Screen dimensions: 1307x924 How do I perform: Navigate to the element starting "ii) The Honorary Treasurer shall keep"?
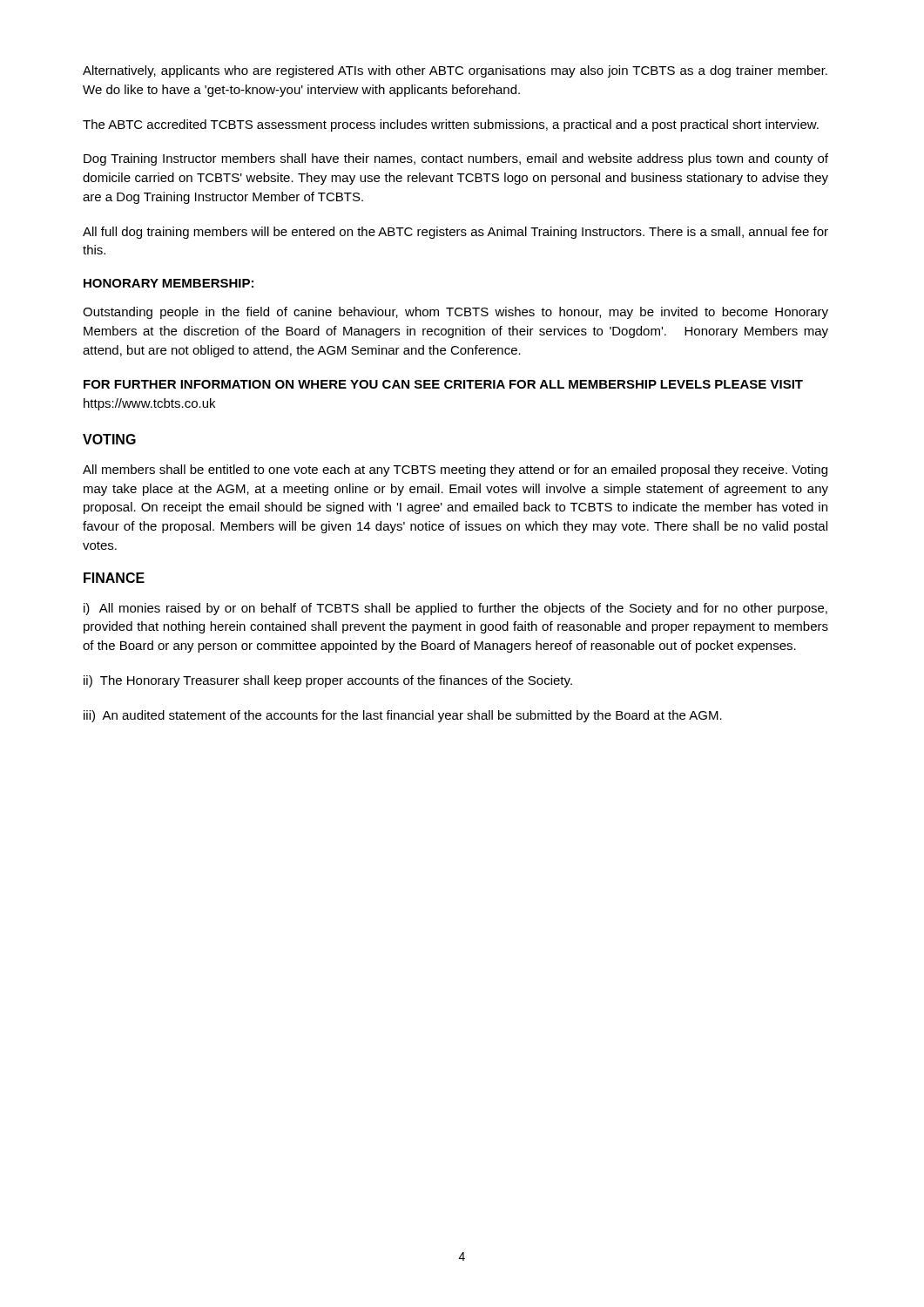pyautogui.click(x=328, y=680)
